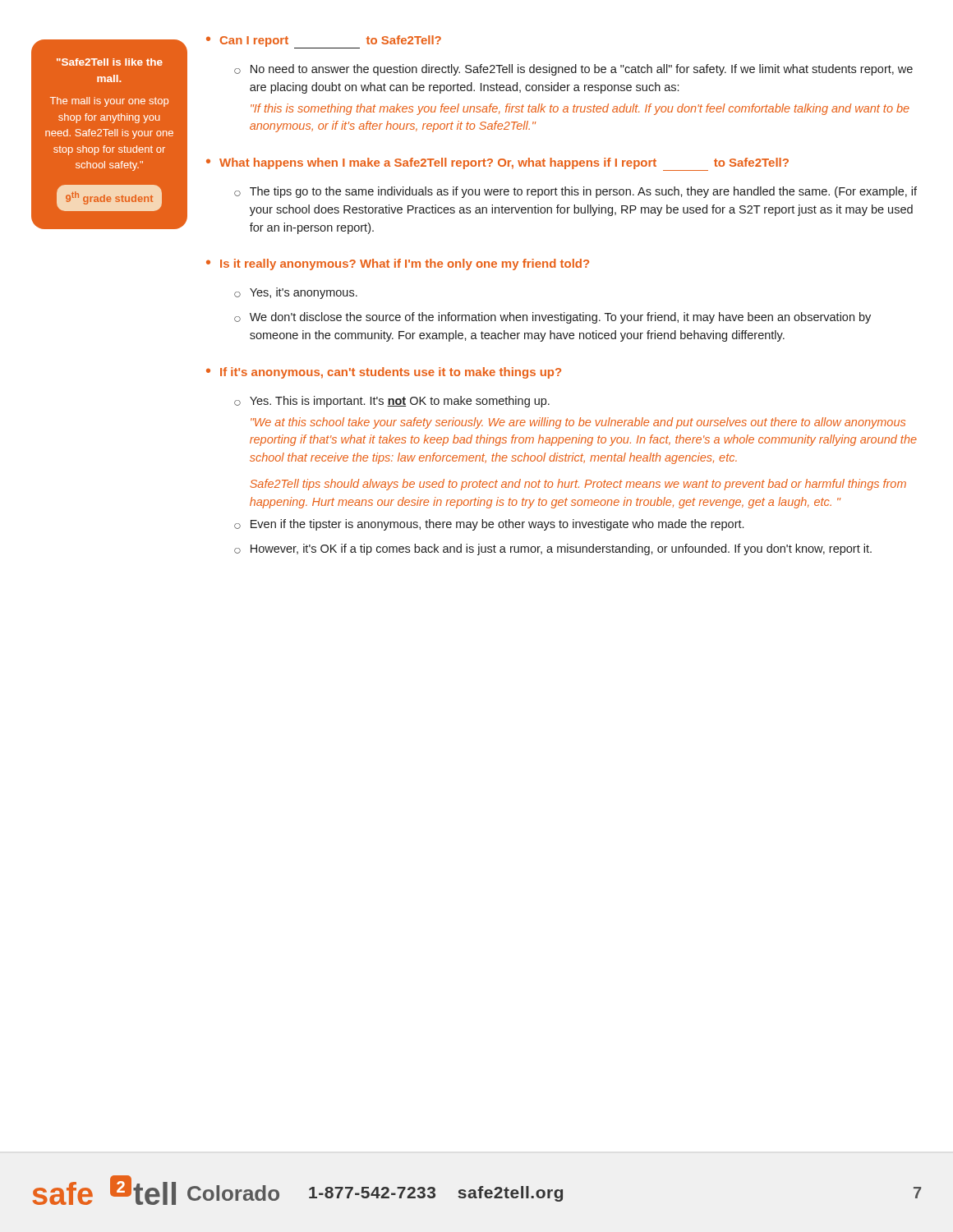Select the list item with the text "• If it's anonymous, can't students"
This screenshot has height=1232, width=953.
(564, 462)
